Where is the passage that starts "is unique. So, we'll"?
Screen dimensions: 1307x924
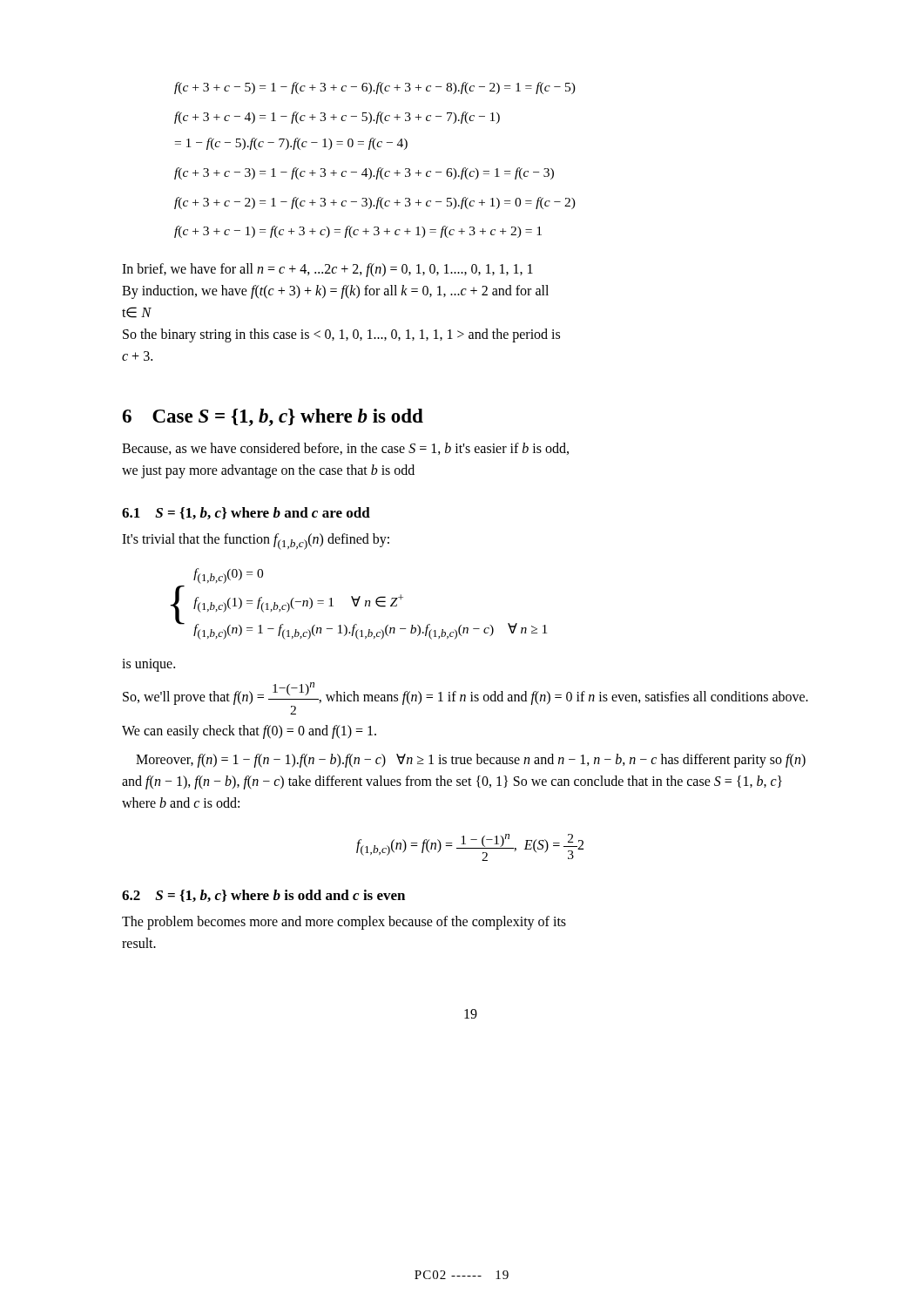click(465, 697)
